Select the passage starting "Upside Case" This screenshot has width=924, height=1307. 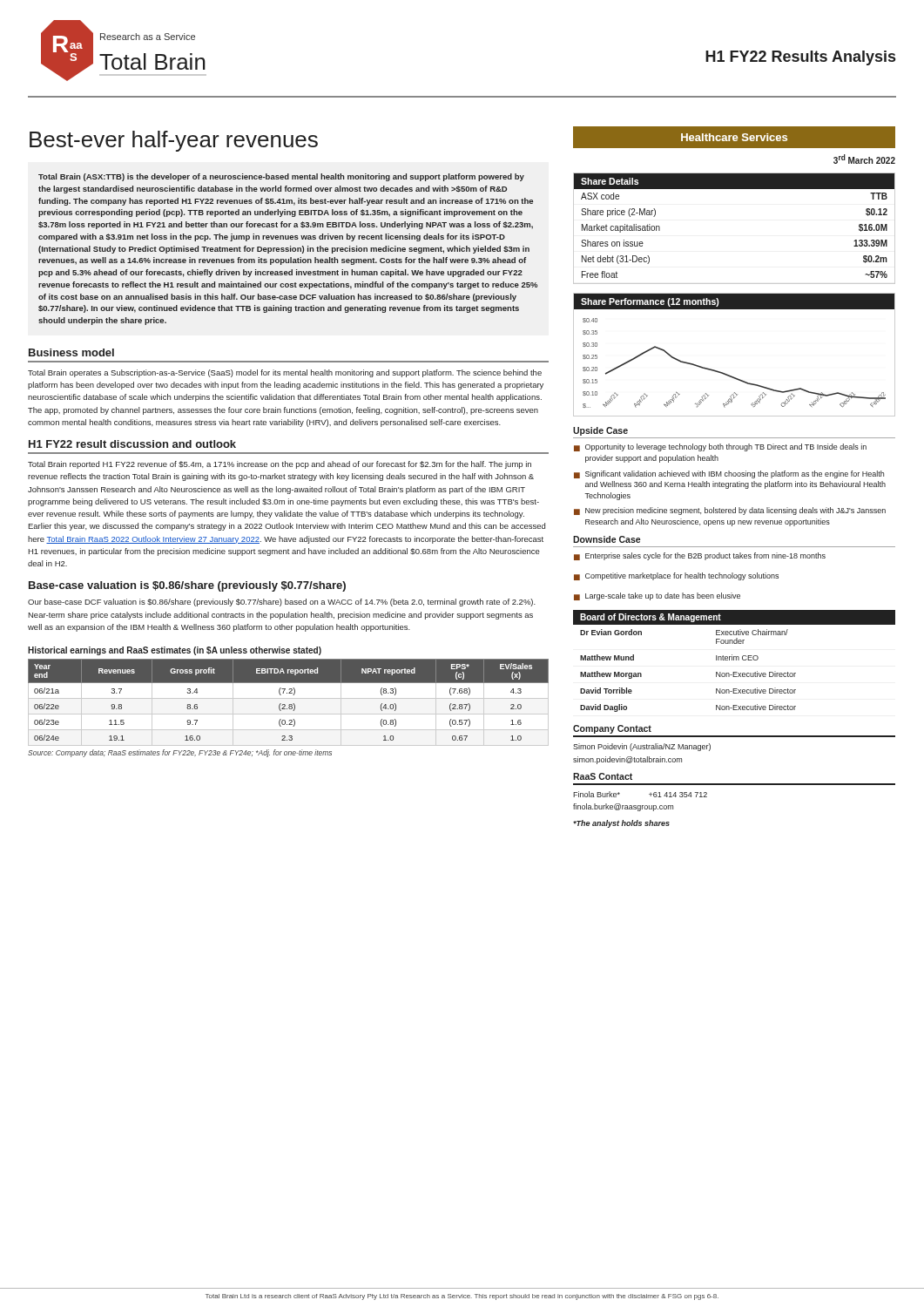[601, 431]
